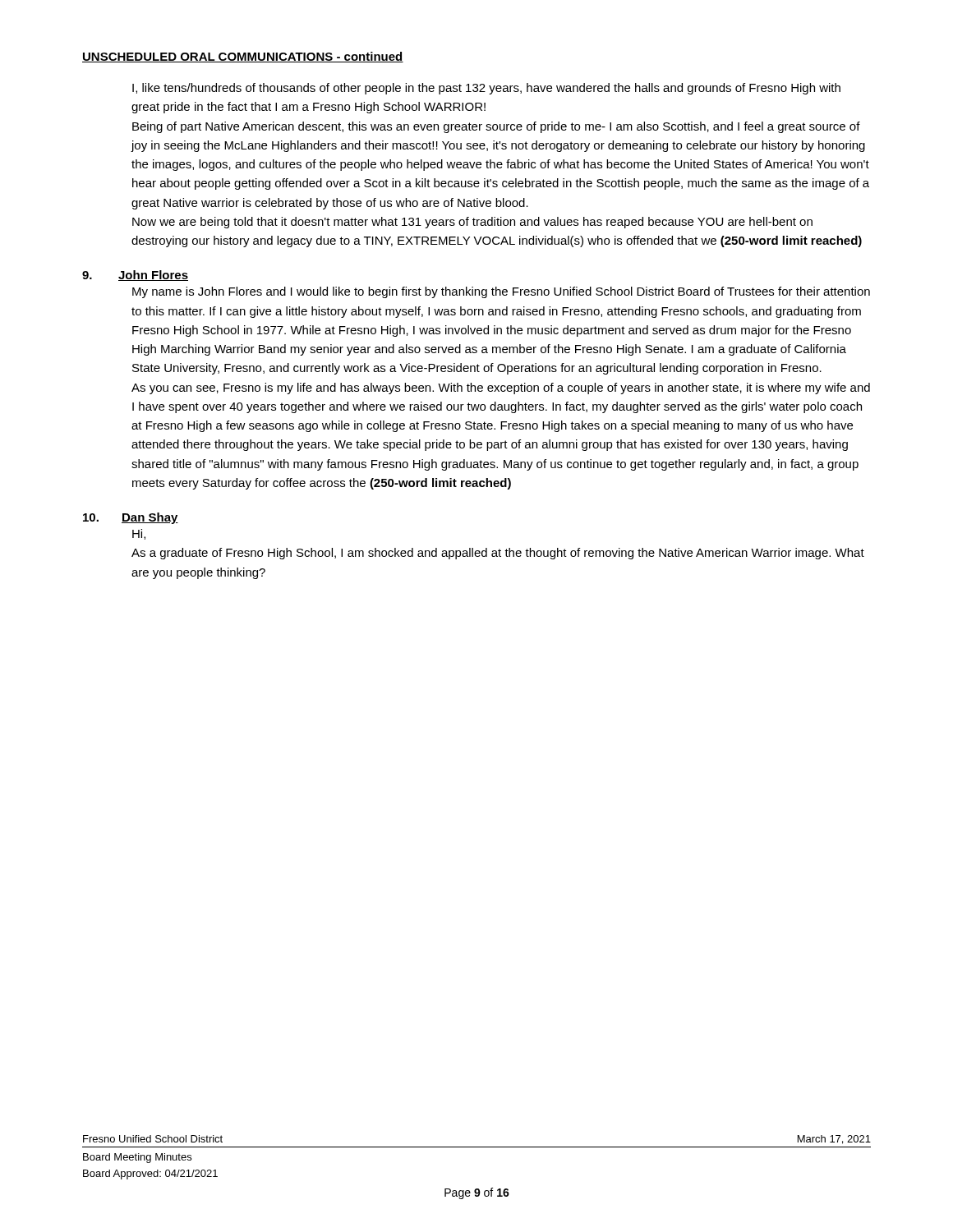Select the element starting "10. Dan Shay Hi, As a"
This screenshot has height=1232, width=953.
pyautogui.click(x=476, y=546)
